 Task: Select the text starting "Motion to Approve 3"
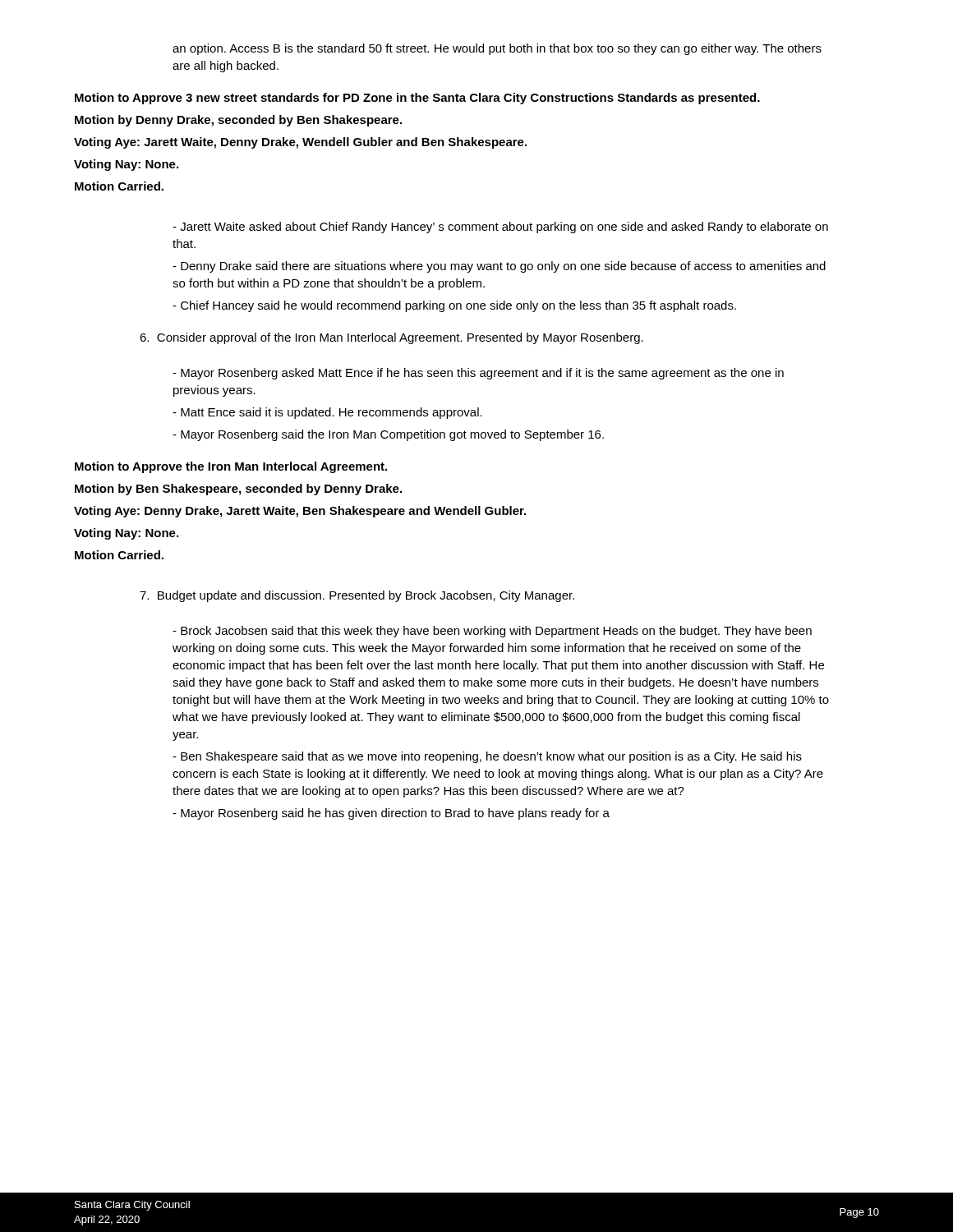point(476,142)
